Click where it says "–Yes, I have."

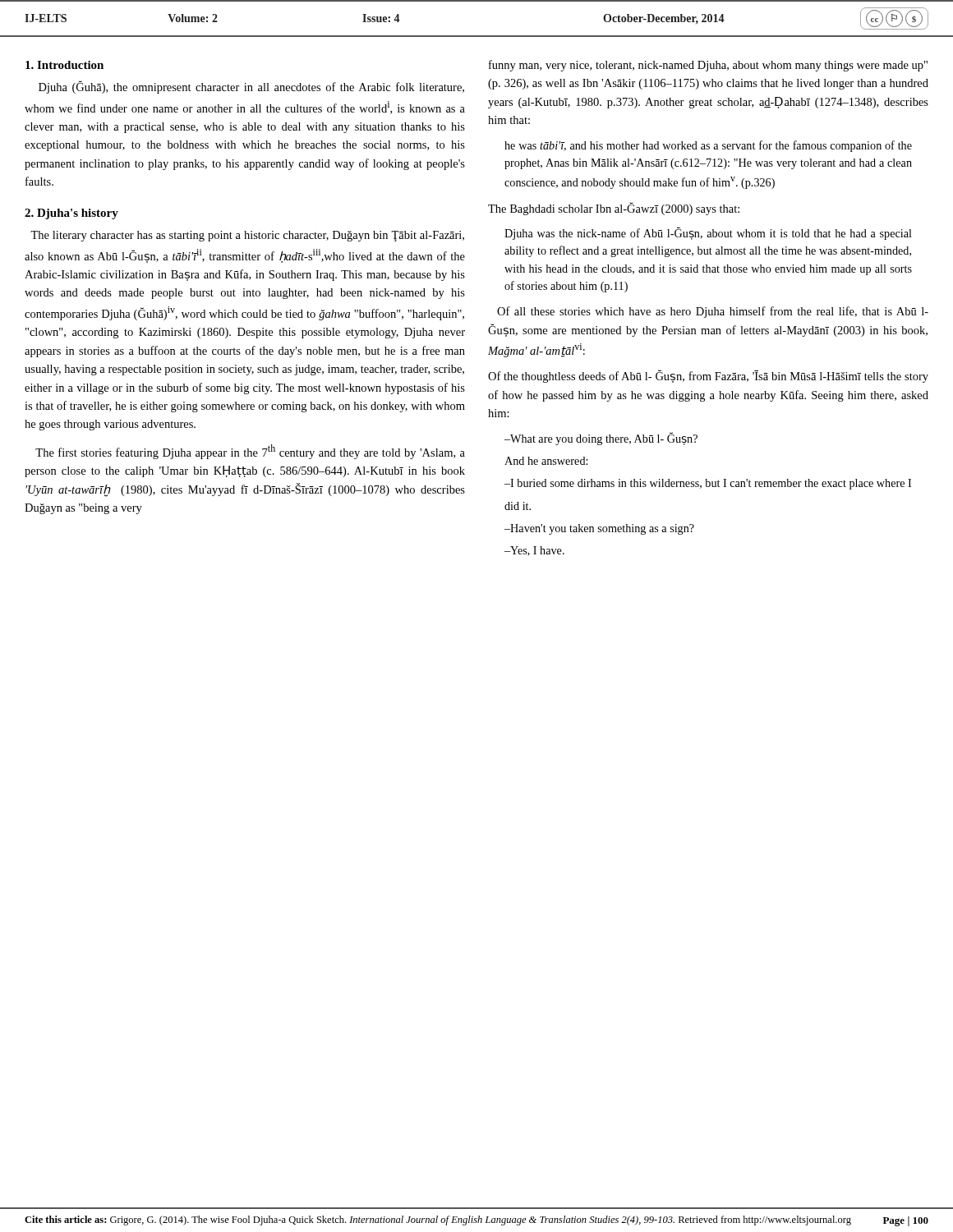(x=534, y=551)
